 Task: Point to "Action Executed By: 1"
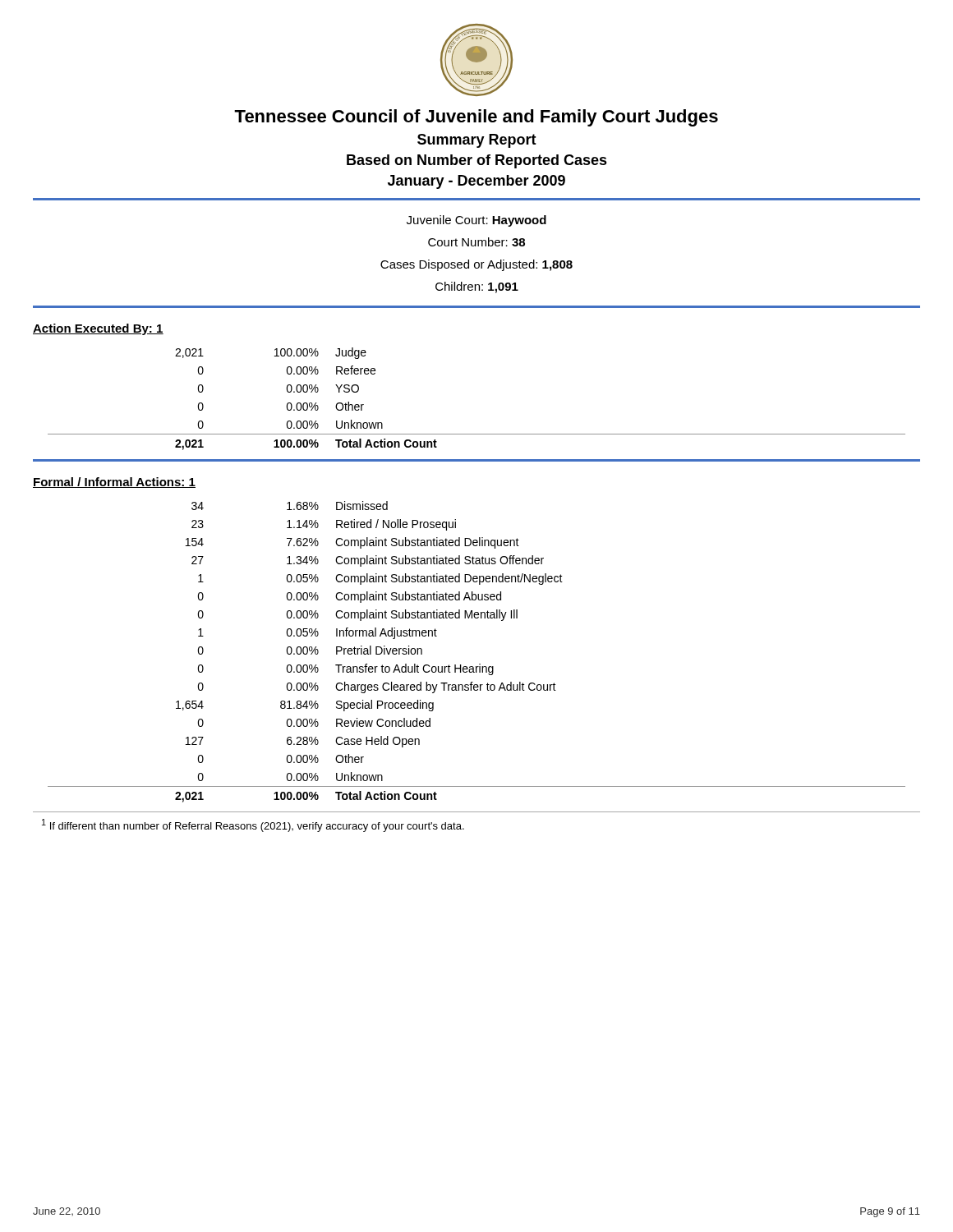coord(98,328)
